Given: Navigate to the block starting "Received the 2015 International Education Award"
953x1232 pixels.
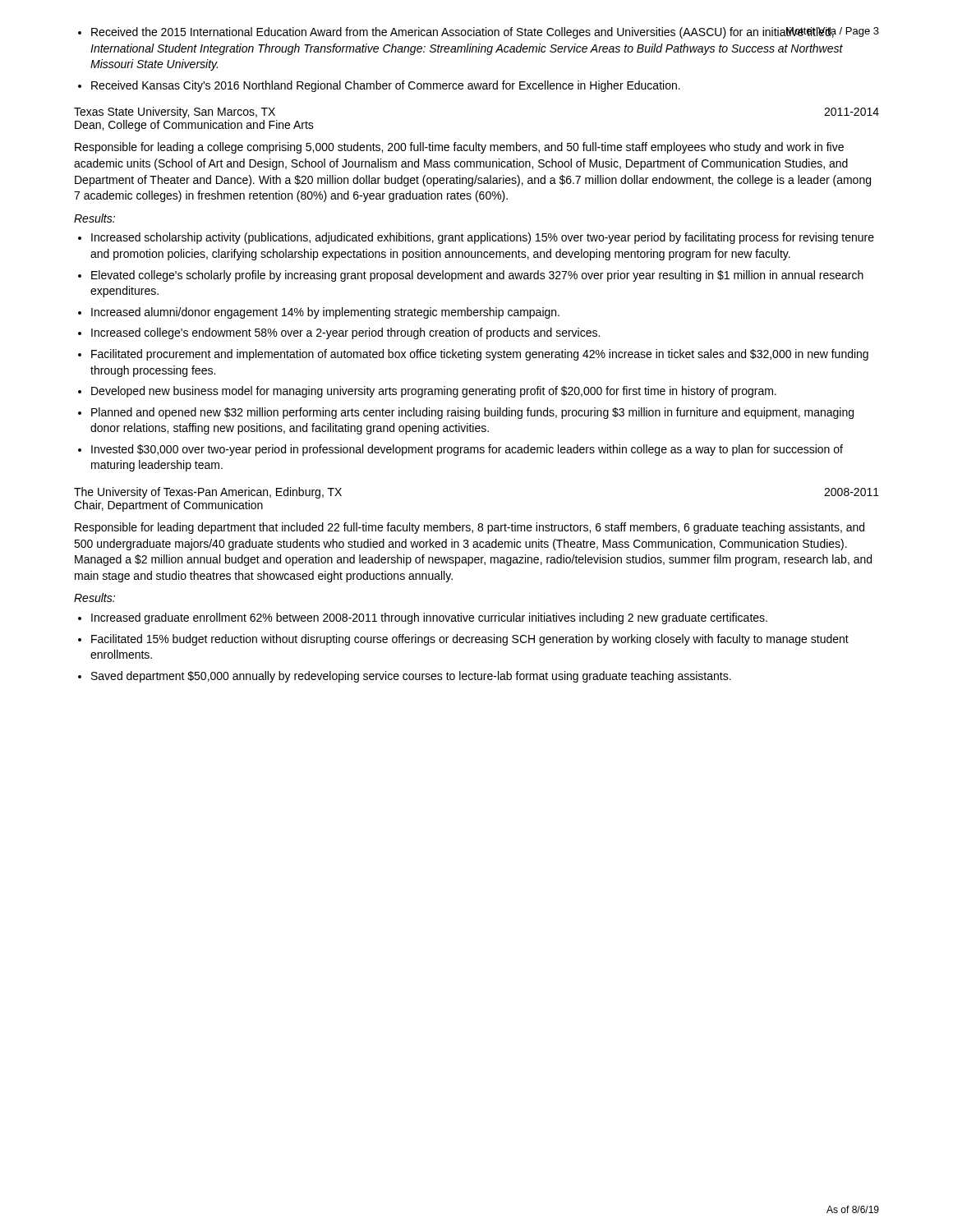Looking at the screenshot, I should pos(466,48).
